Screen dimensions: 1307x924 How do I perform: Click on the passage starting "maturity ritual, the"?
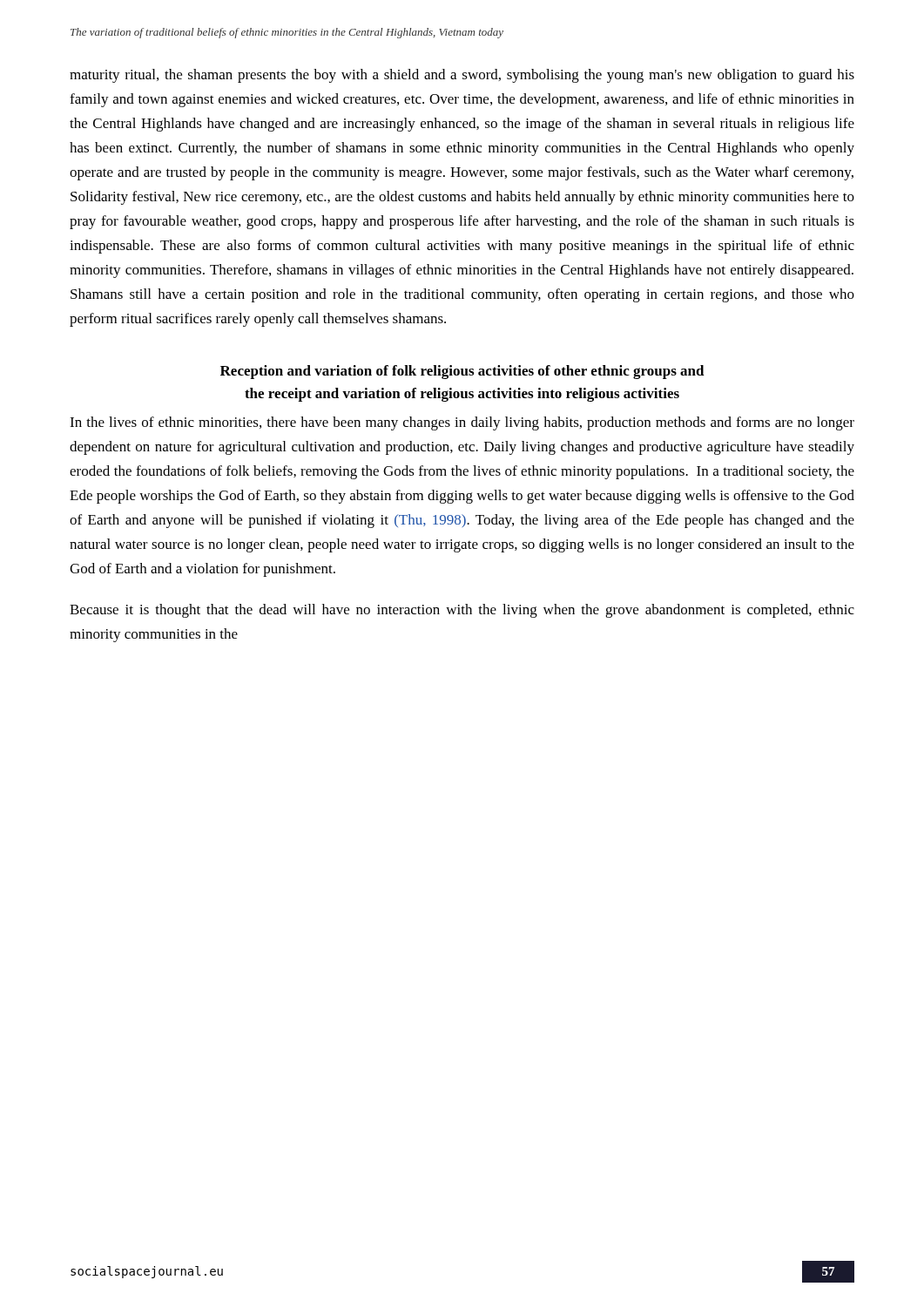[x=462, y=197]
